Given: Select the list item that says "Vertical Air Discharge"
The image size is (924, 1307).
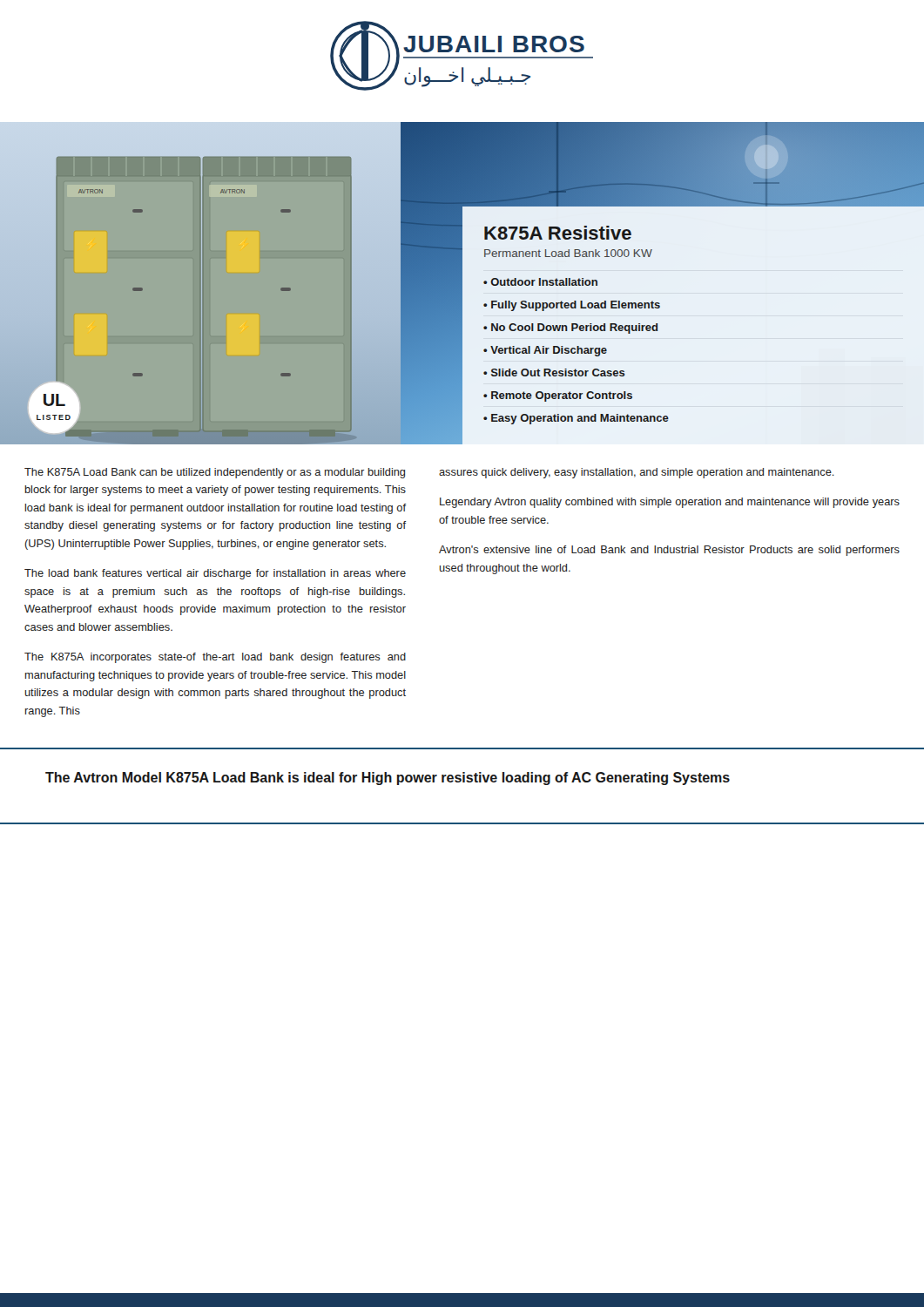Looking at the screenshot, I should (x=549, y=350).
